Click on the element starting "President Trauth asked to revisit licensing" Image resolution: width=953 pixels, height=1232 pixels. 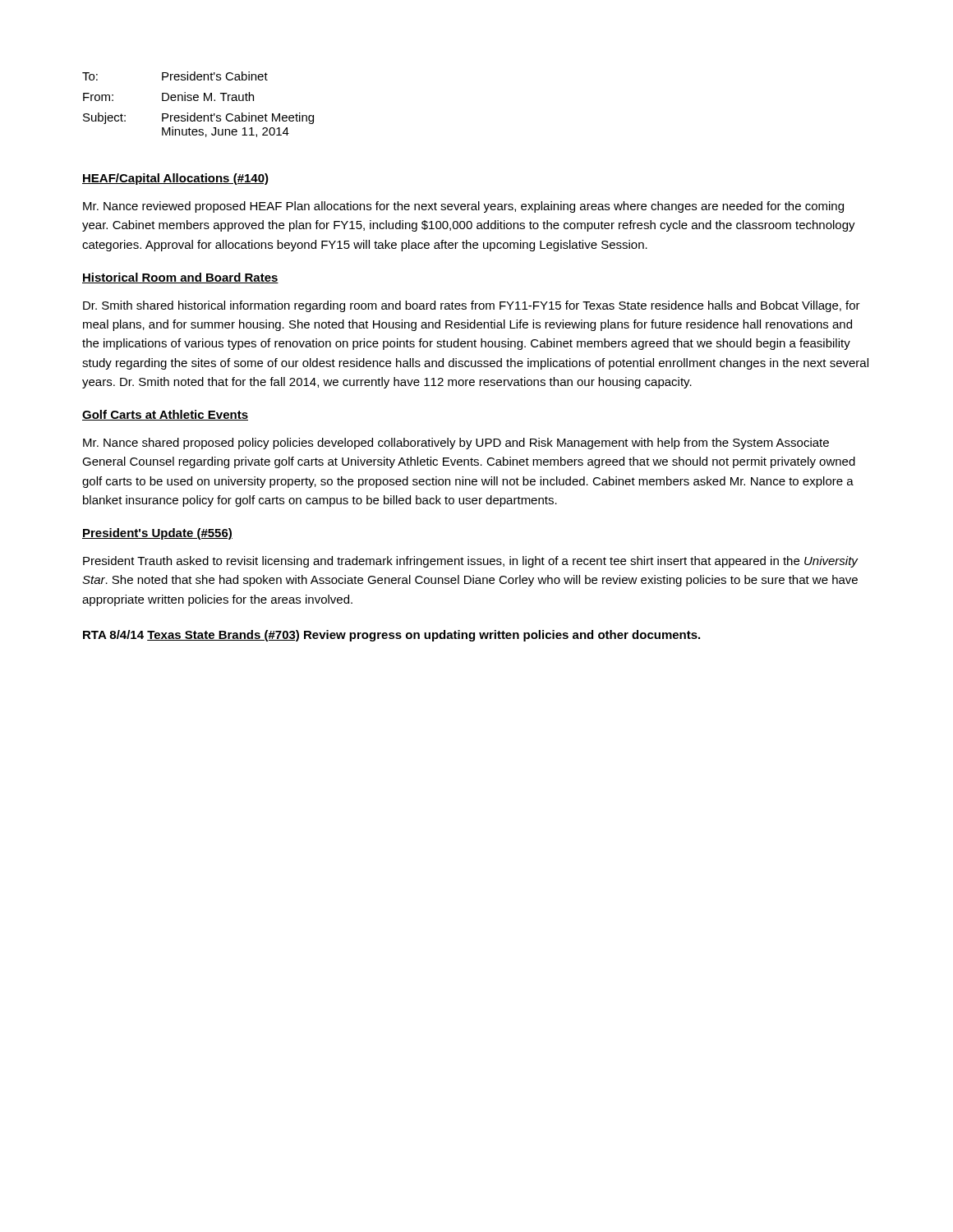470,580
